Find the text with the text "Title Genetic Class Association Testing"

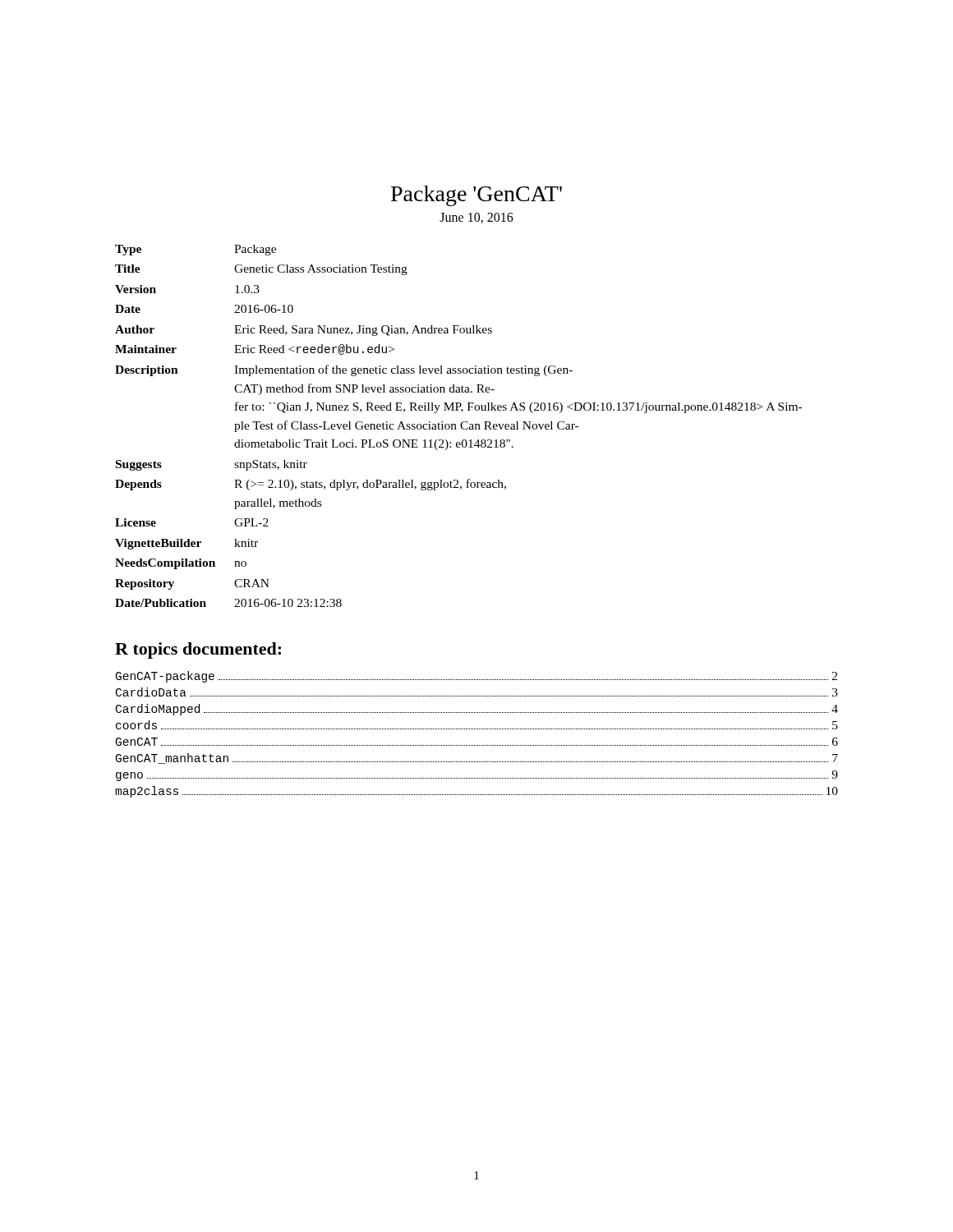[261, 270]
